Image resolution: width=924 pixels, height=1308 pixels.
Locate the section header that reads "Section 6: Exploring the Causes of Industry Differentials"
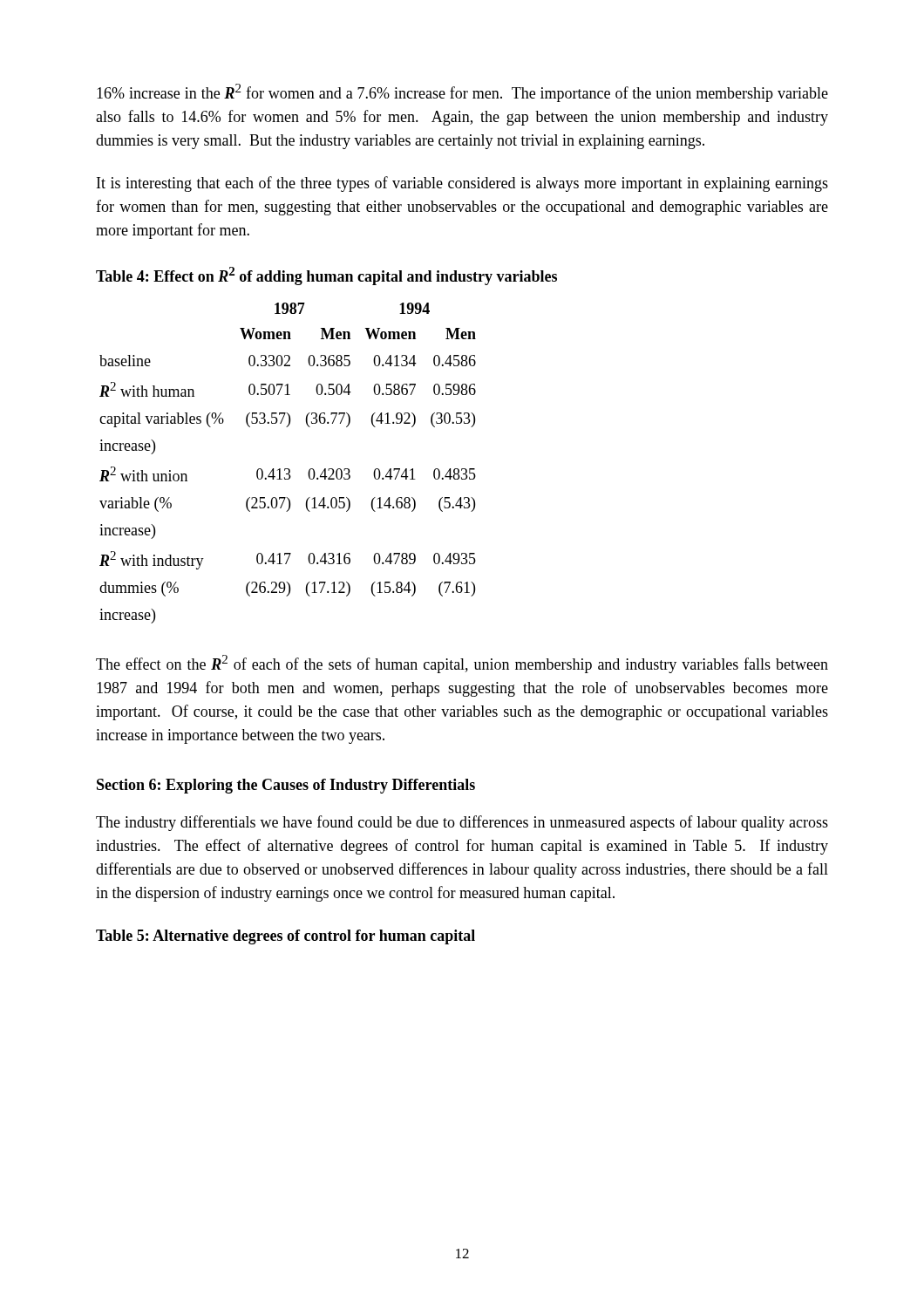pos(286,785)
